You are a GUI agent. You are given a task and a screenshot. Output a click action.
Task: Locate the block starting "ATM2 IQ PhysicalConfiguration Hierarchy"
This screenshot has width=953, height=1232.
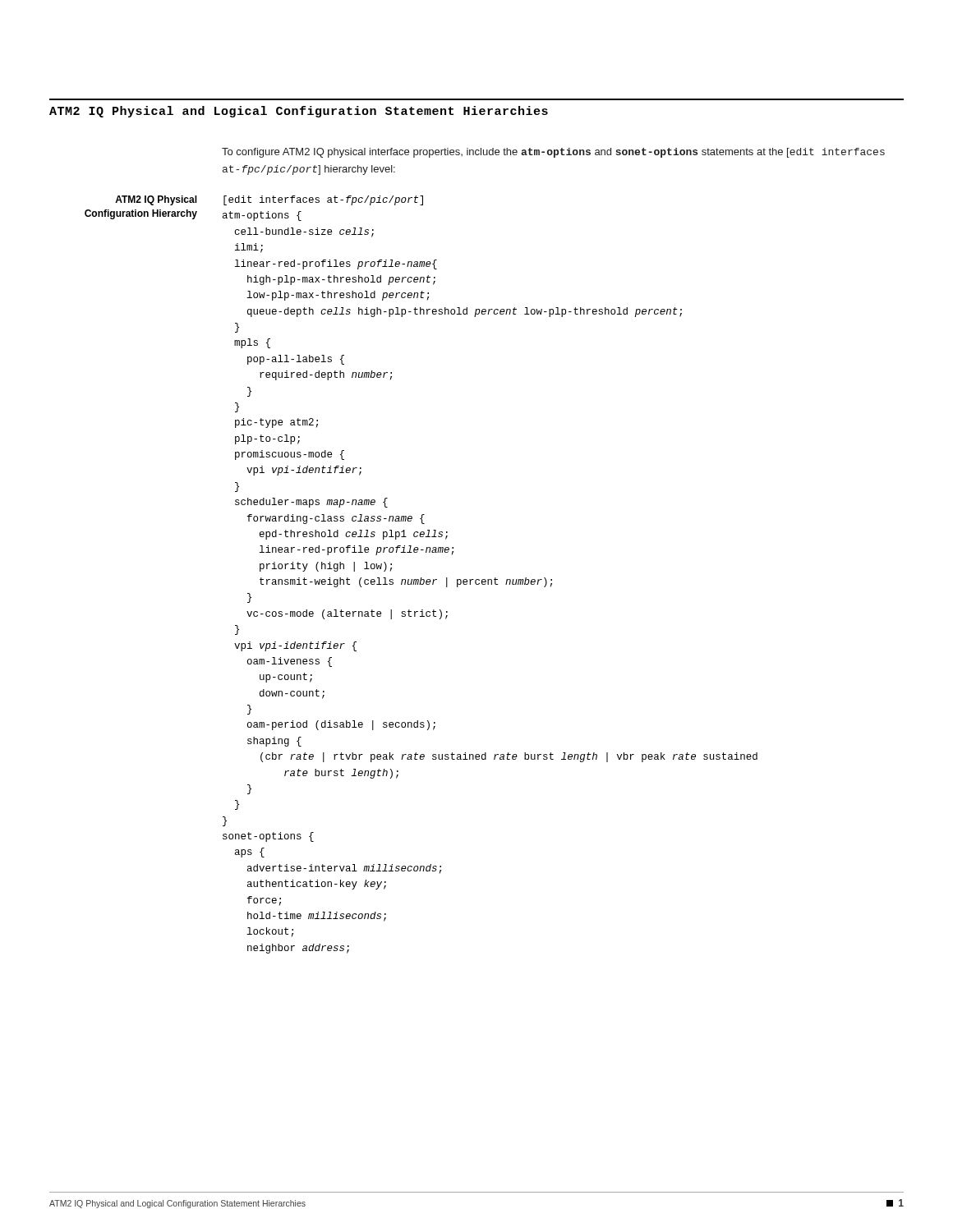click(141, 206)
